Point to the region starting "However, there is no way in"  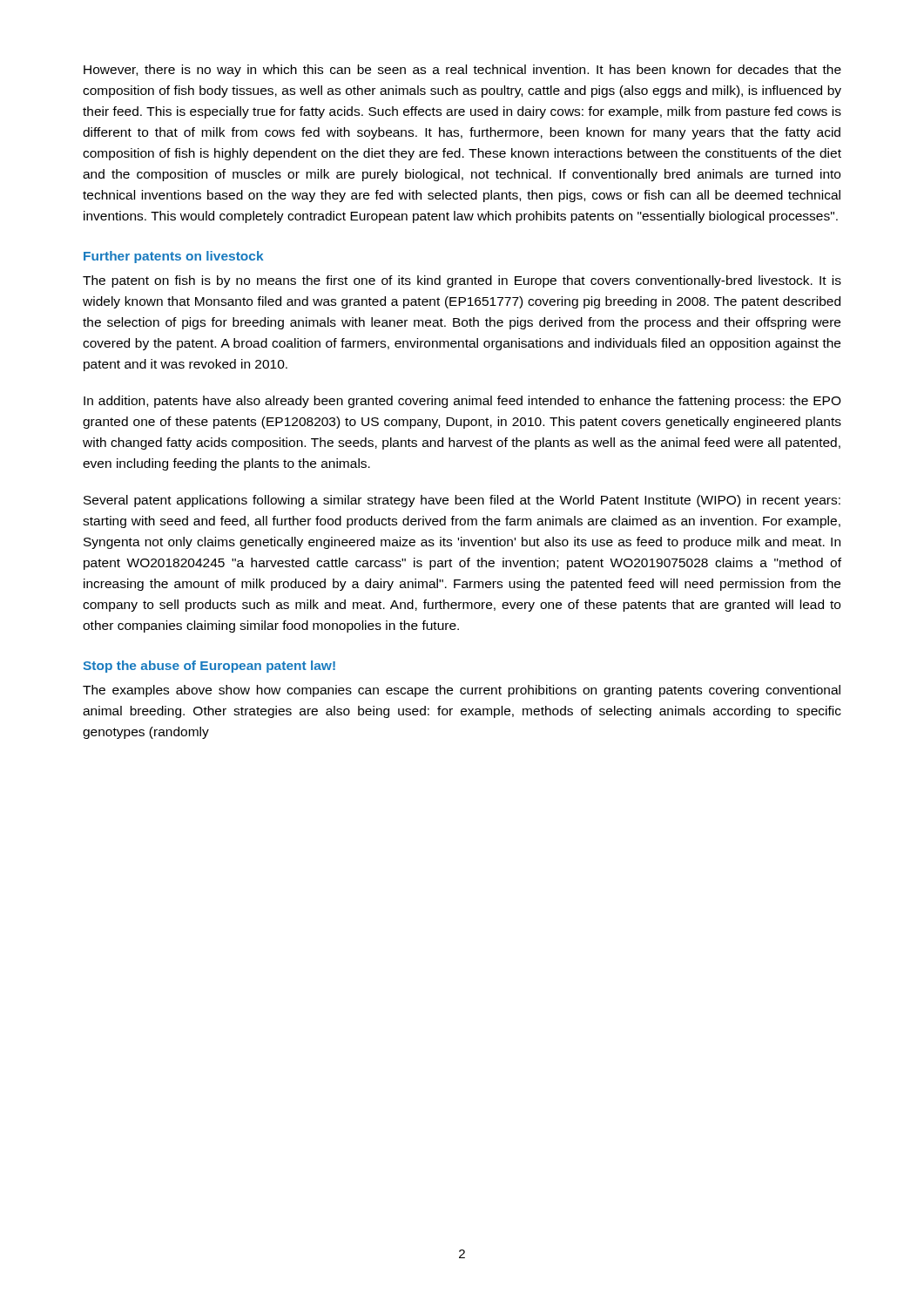point(462,142)
